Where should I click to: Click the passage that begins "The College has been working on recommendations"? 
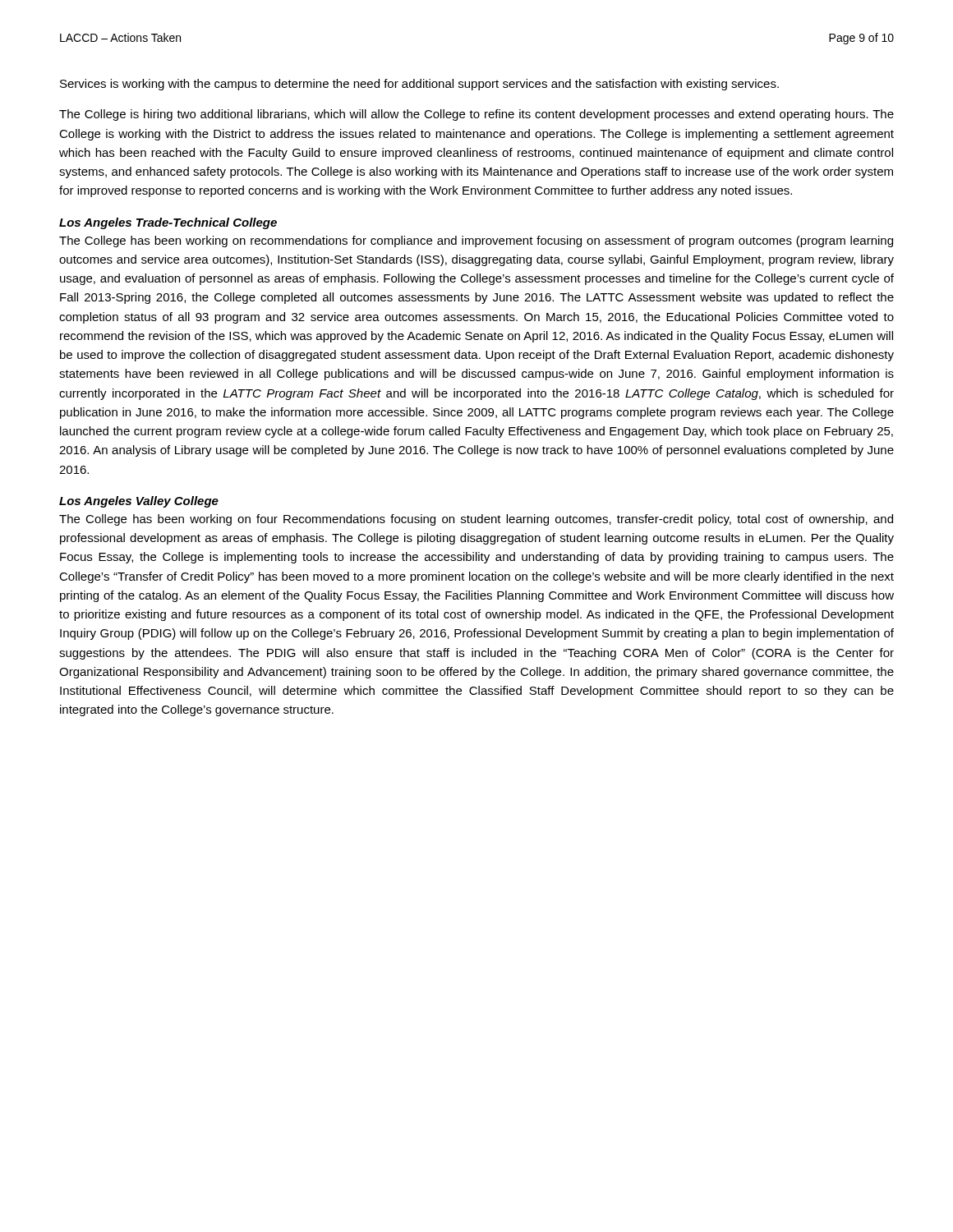476,354
